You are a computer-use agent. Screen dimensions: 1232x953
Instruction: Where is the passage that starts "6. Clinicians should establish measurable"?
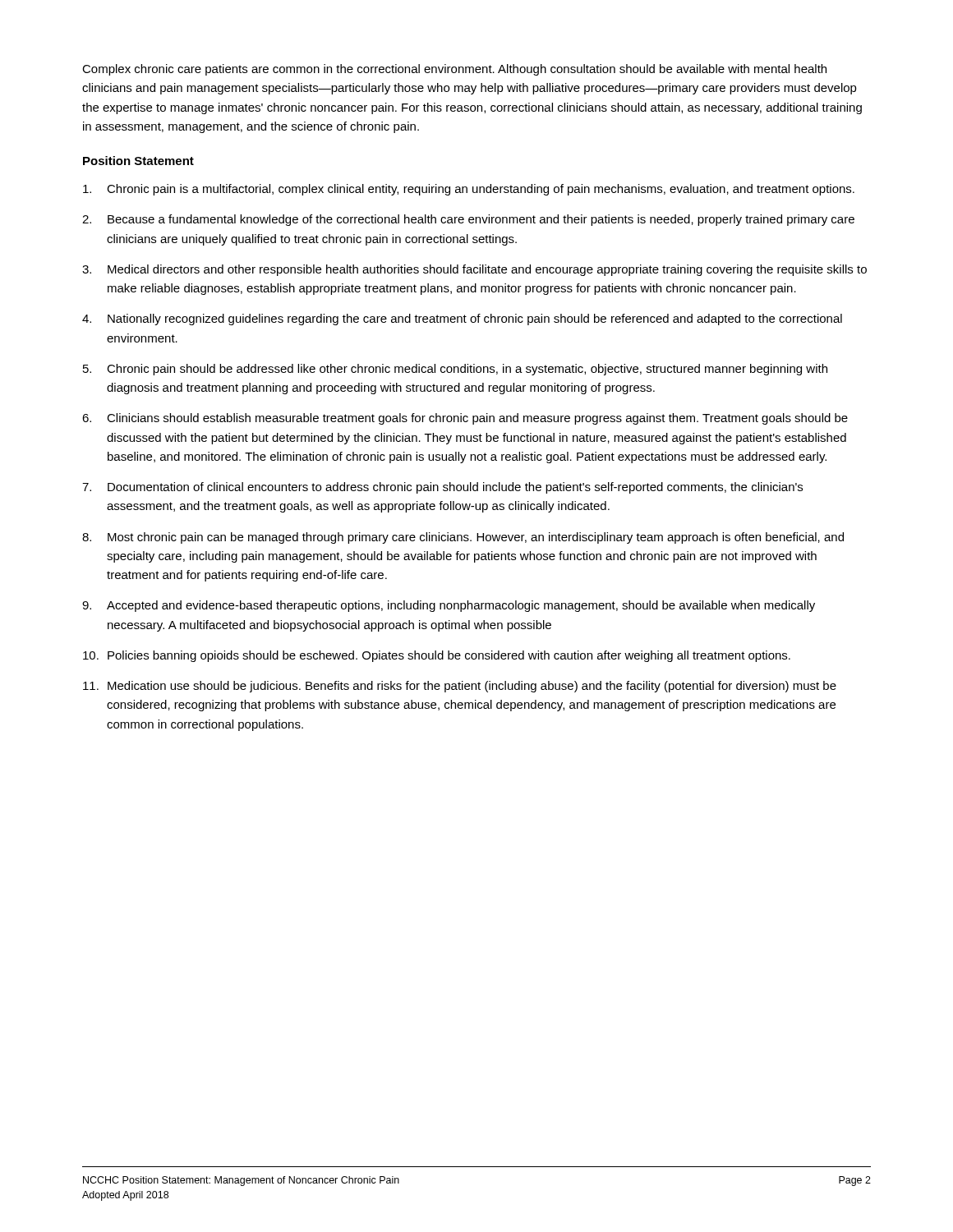coord(476,437)
